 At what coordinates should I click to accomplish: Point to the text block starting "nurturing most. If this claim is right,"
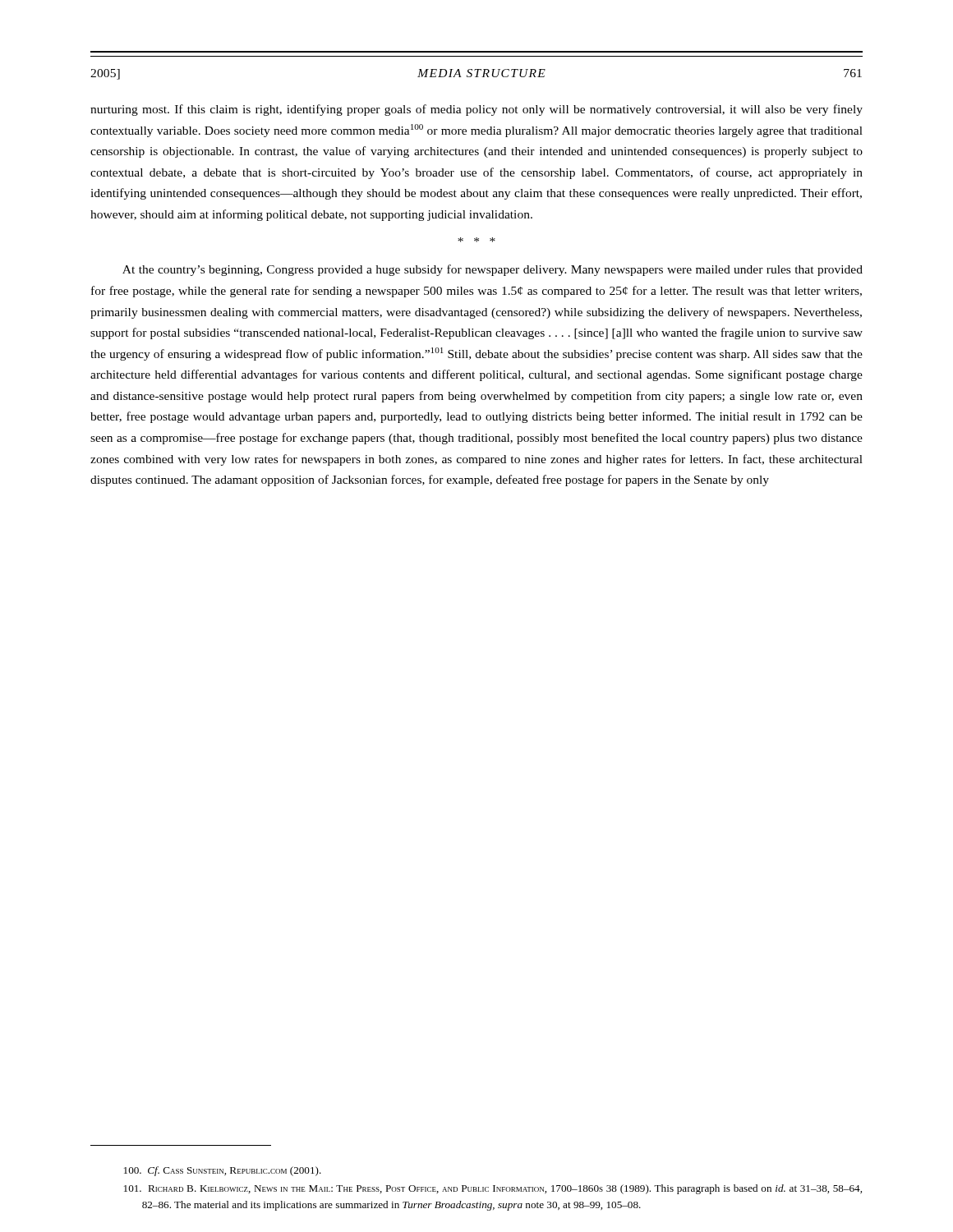click(476, 162)
